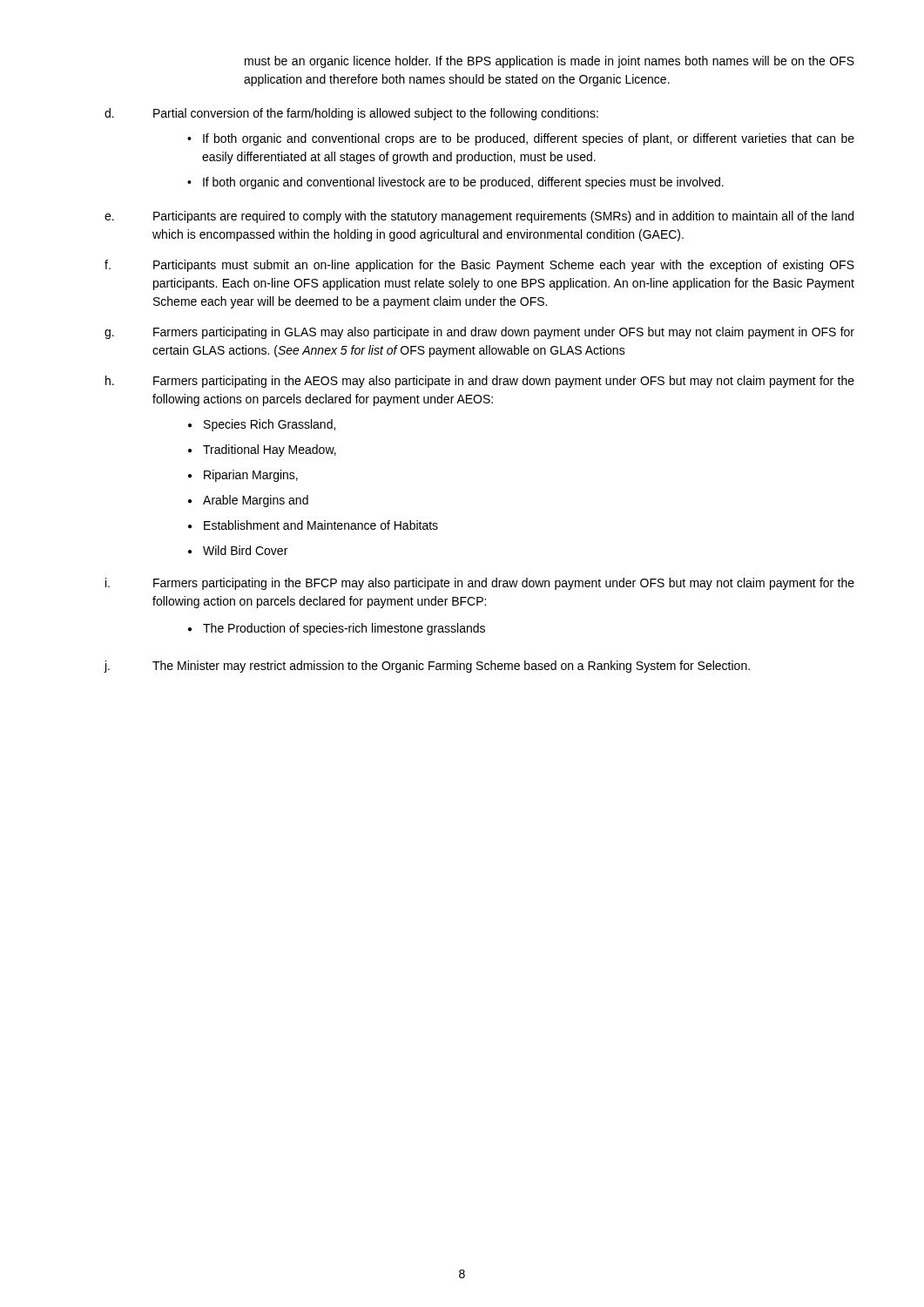The width and height of the screenshot is (924, 1307).
Task: Navigate to the text block starting "d. Partial conversion"
Action: [479, 152]
